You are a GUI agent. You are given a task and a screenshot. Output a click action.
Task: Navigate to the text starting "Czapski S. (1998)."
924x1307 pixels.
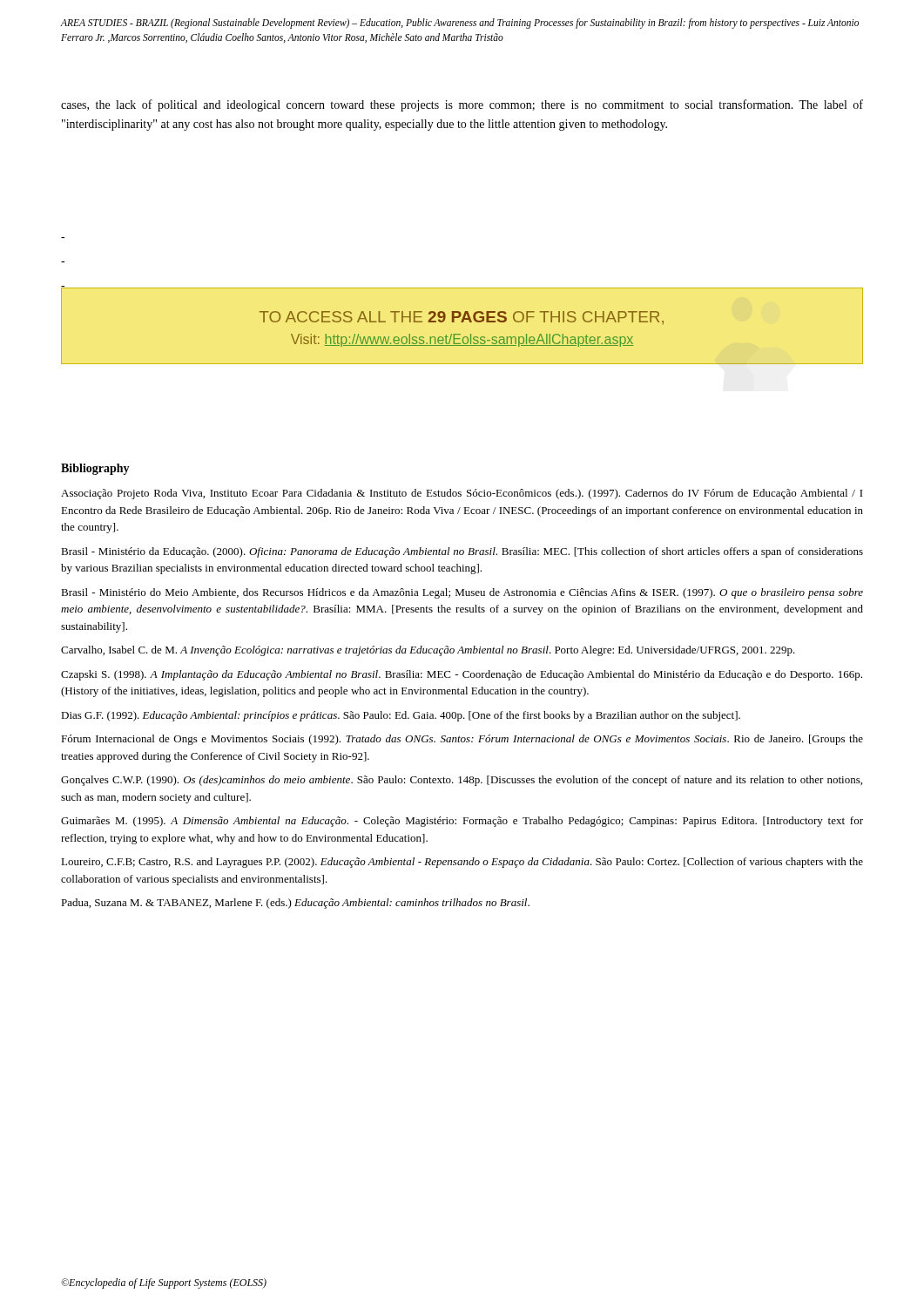pos(462,682)
